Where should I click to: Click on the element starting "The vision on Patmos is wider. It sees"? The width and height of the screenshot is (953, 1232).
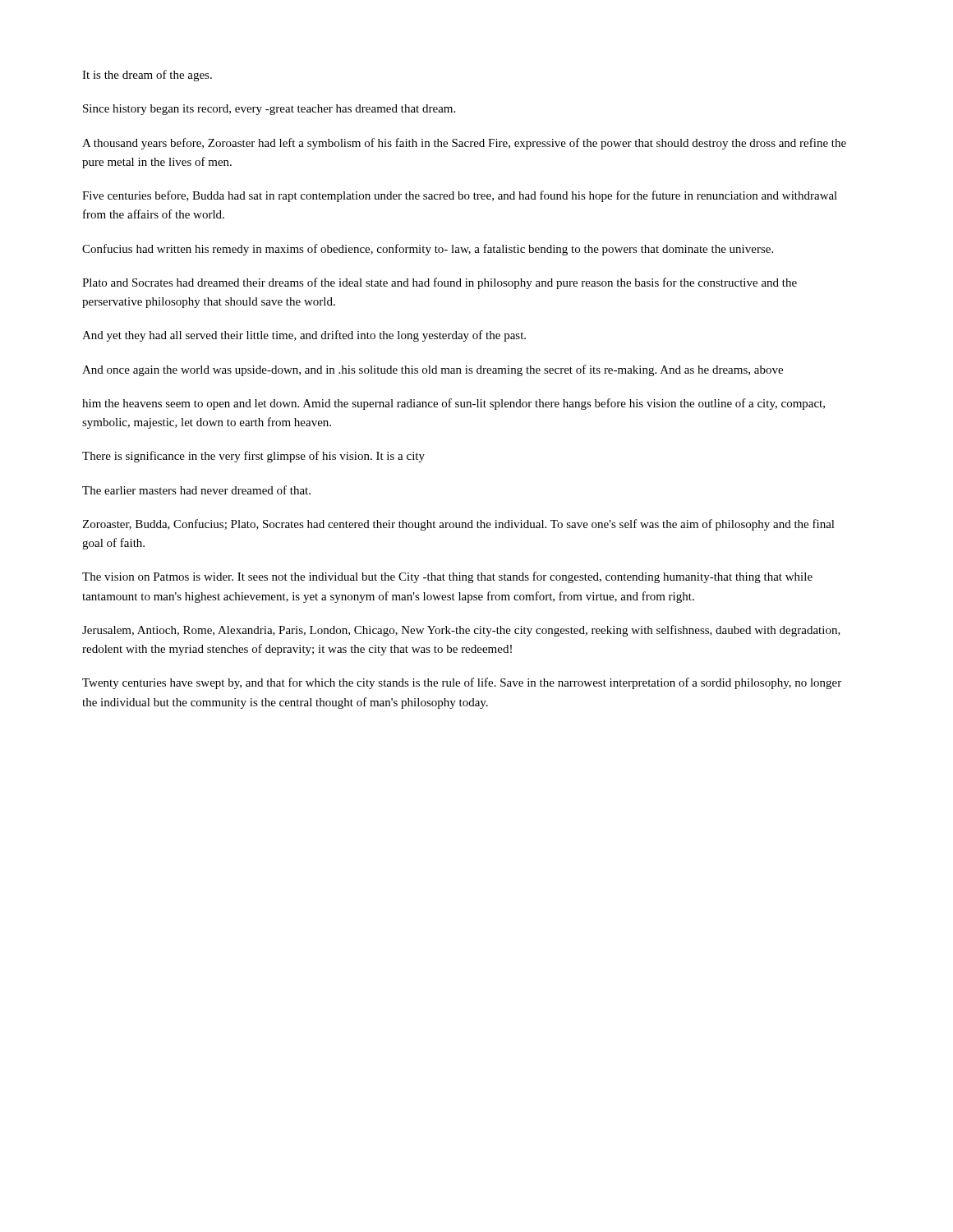(447, 586)
